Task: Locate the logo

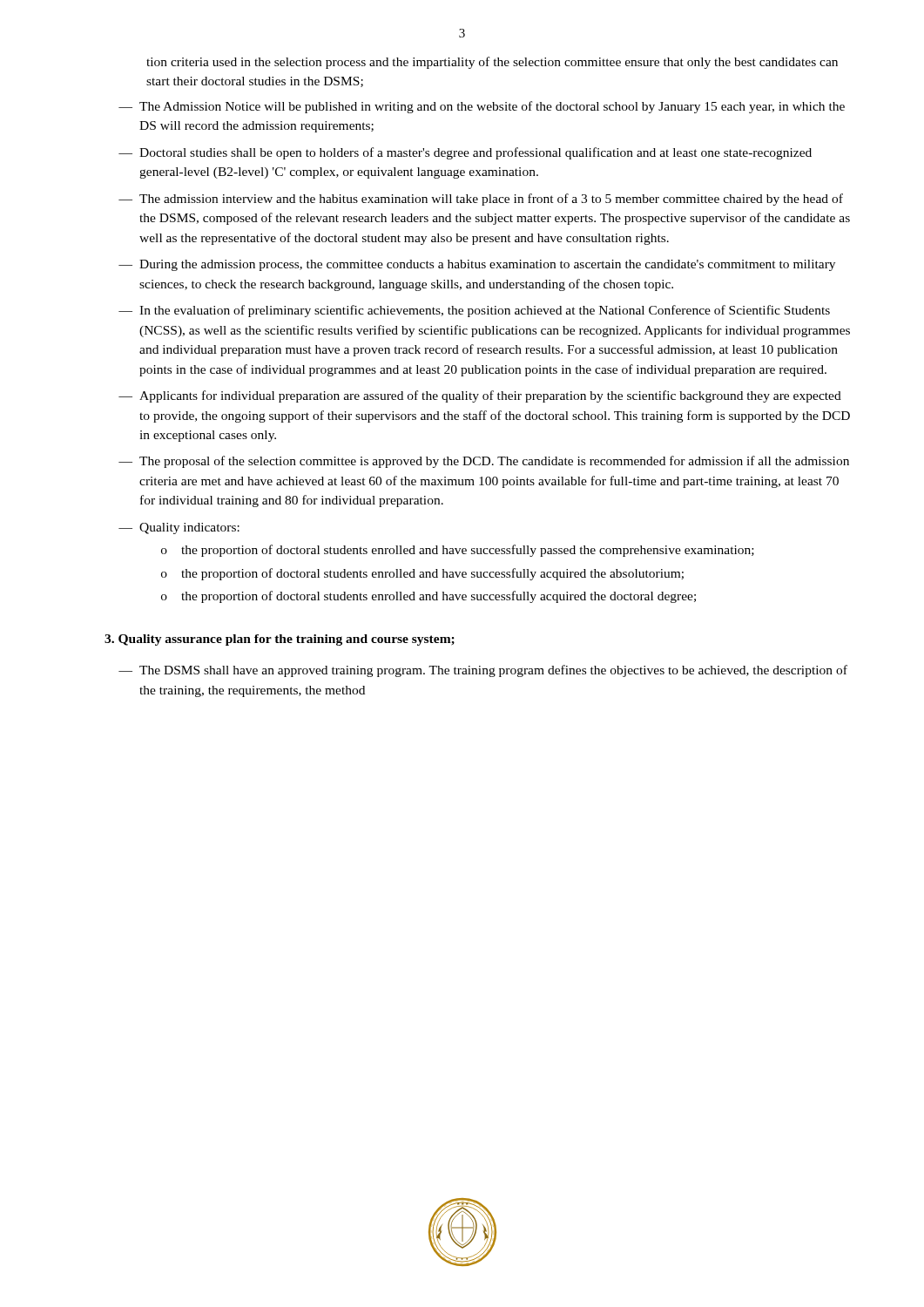Action: coord(462,1234)
